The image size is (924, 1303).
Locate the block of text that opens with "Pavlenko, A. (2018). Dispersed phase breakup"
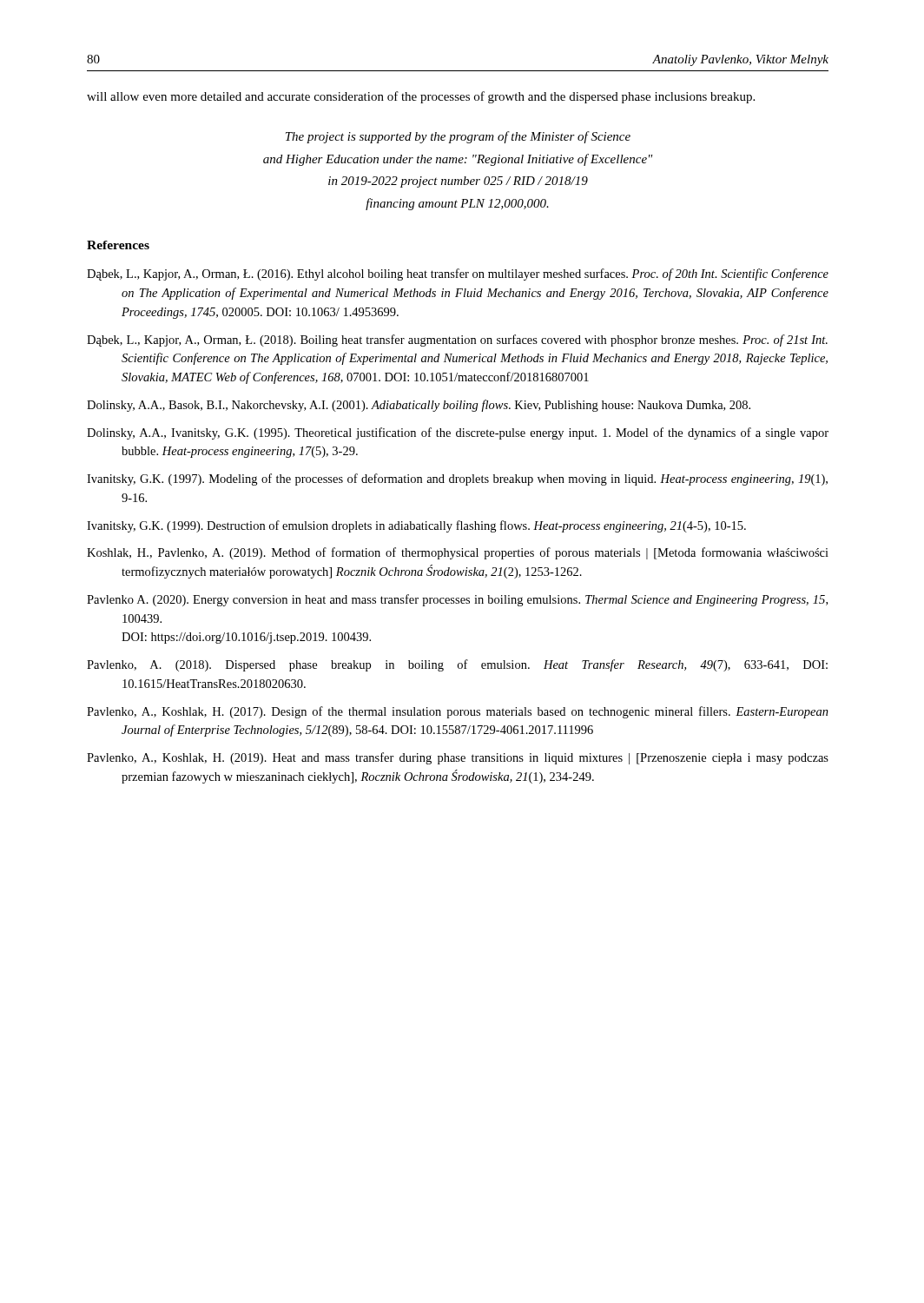pos(458,674)
